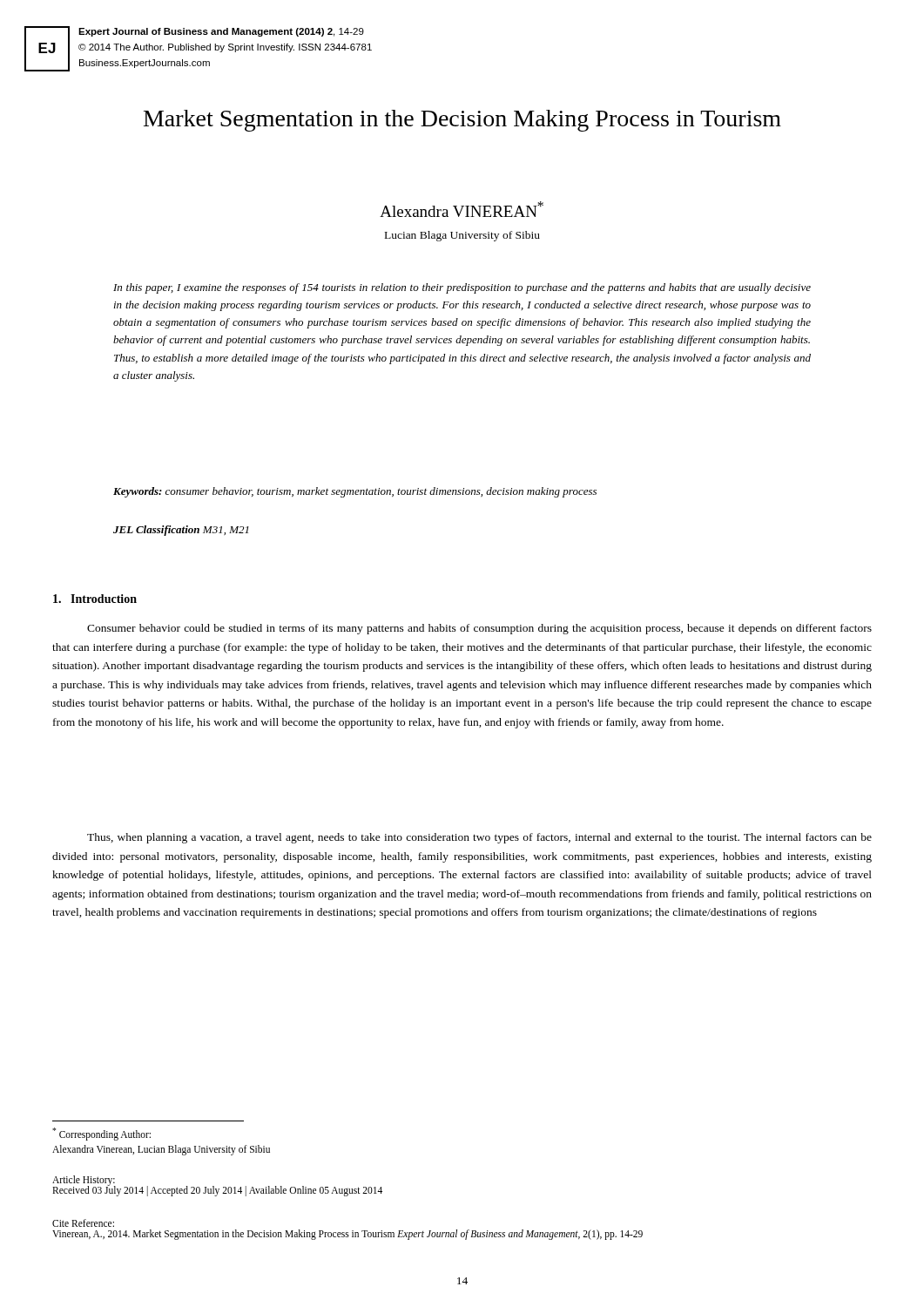Click on the element starting "Alexandra VINEREAN* Lucian Blaga"
924x1307 pixels.
[x=462, y=221]
